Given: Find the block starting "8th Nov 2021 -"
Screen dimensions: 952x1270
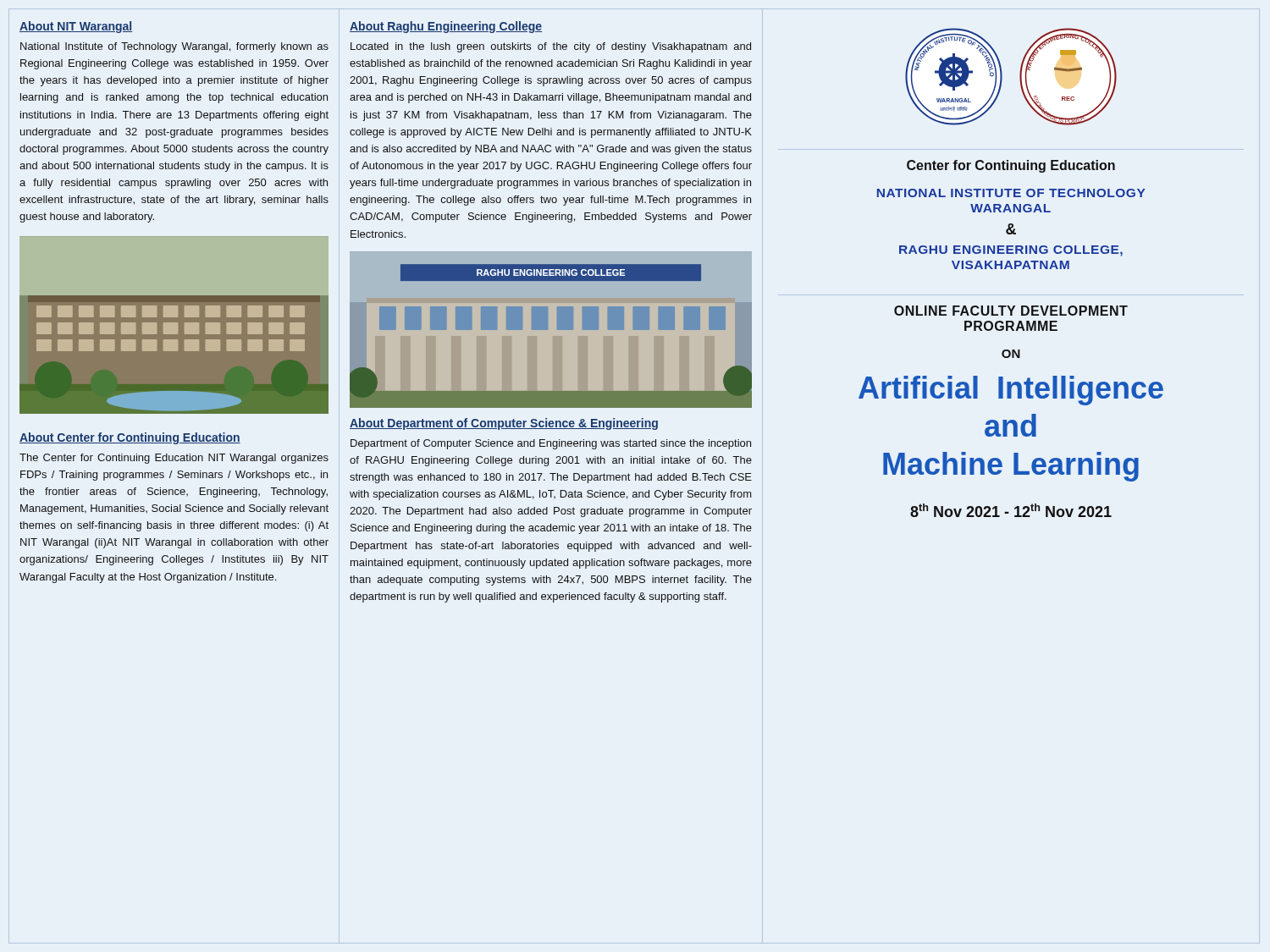Looking at the screenshot, I should [x=1011, y=511].
